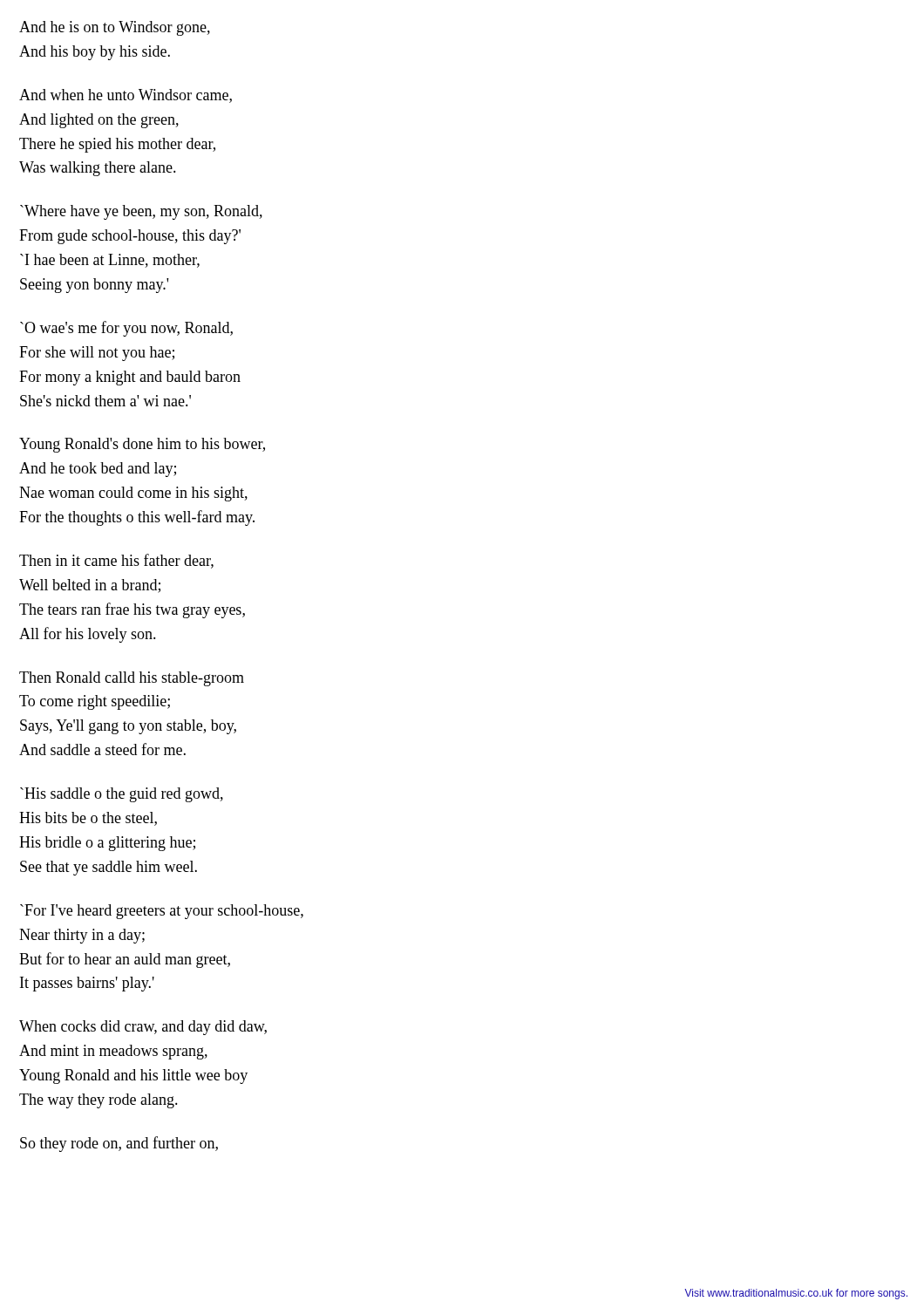Select the block starting "Then in it came his father"
This screenshot has width=924, height=1308.
click(x=116, y=561)
